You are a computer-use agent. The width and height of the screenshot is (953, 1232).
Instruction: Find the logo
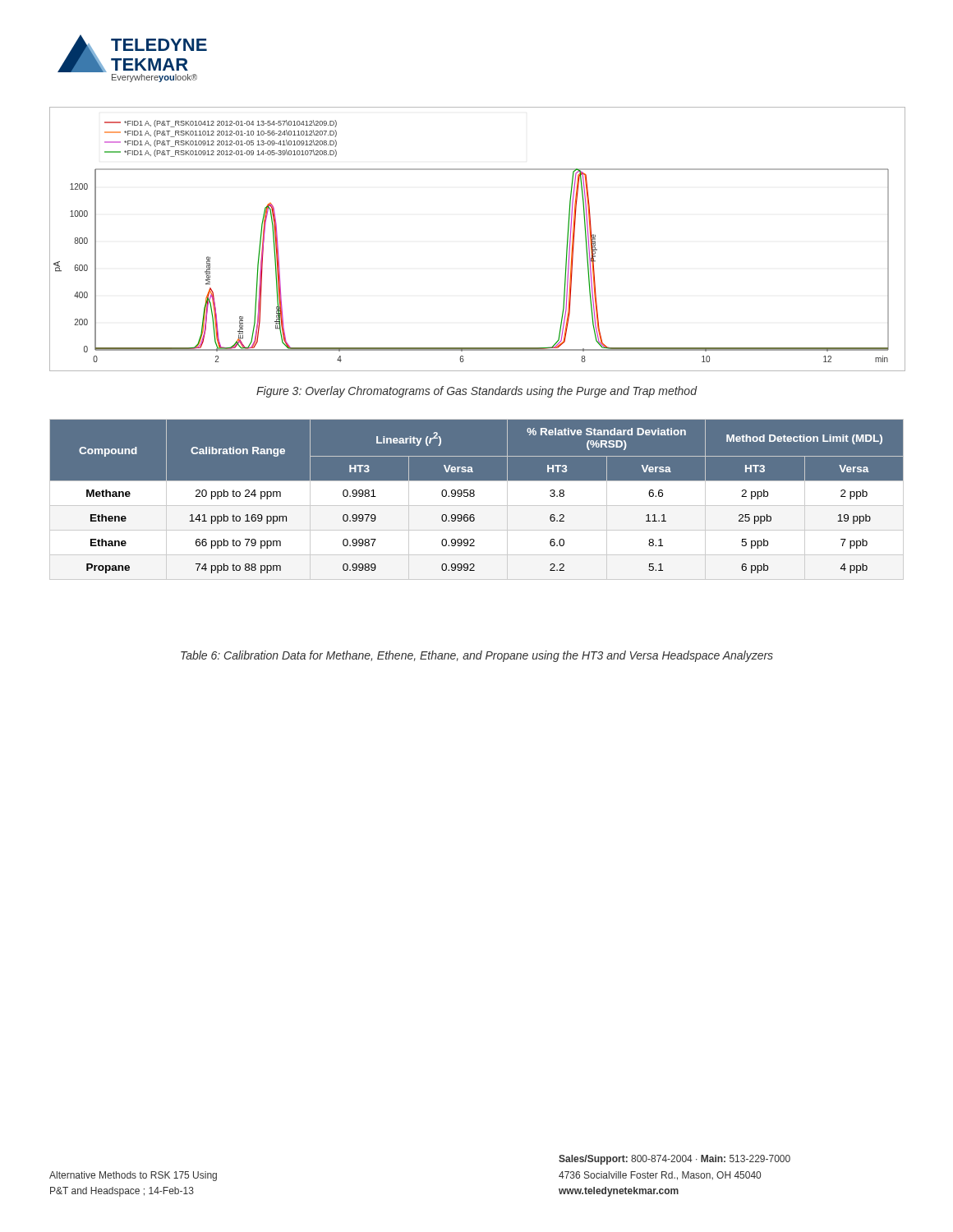tap(140, 55)
